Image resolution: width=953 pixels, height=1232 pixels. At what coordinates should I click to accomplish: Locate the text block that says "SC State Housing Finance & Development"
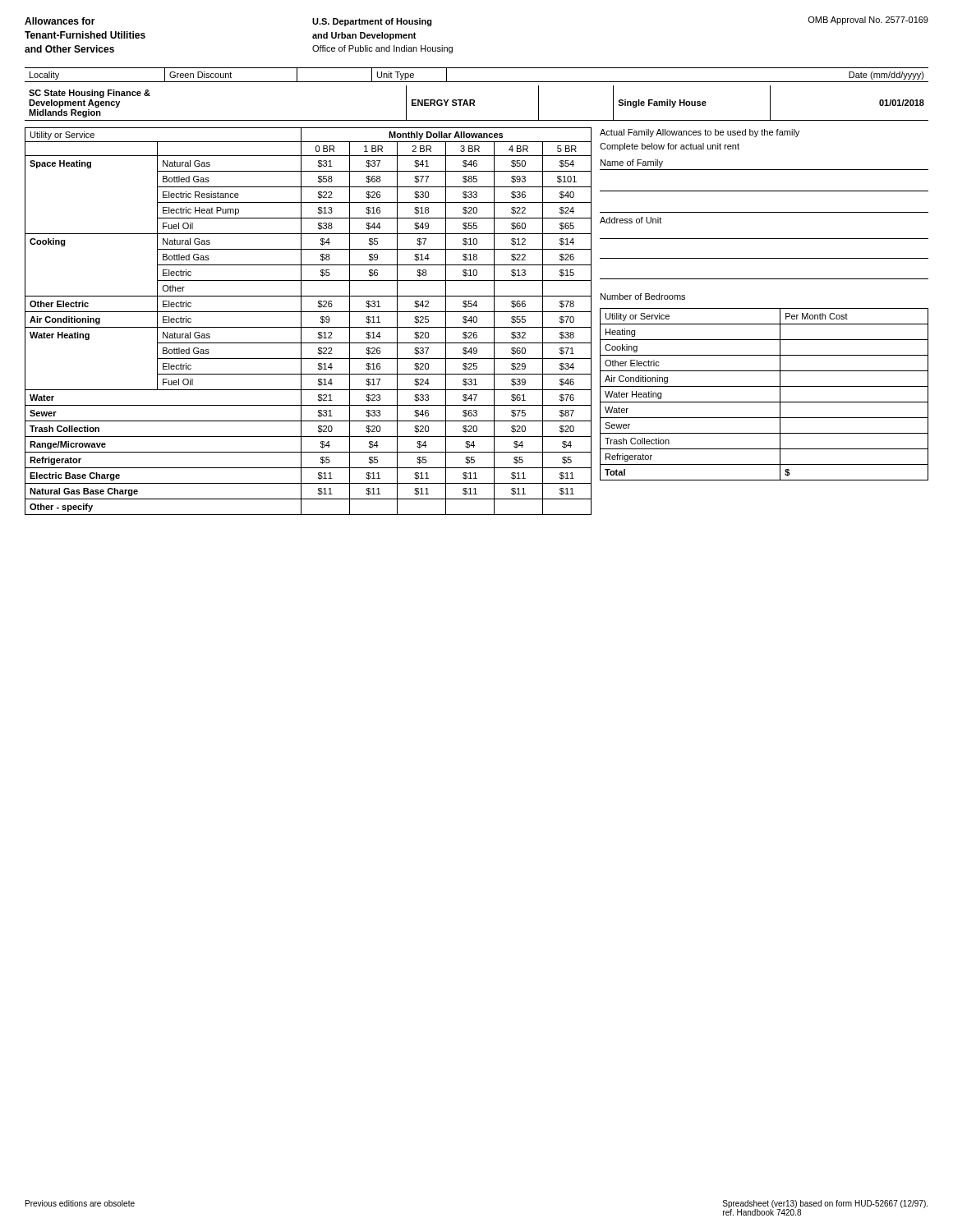(476, 103)
